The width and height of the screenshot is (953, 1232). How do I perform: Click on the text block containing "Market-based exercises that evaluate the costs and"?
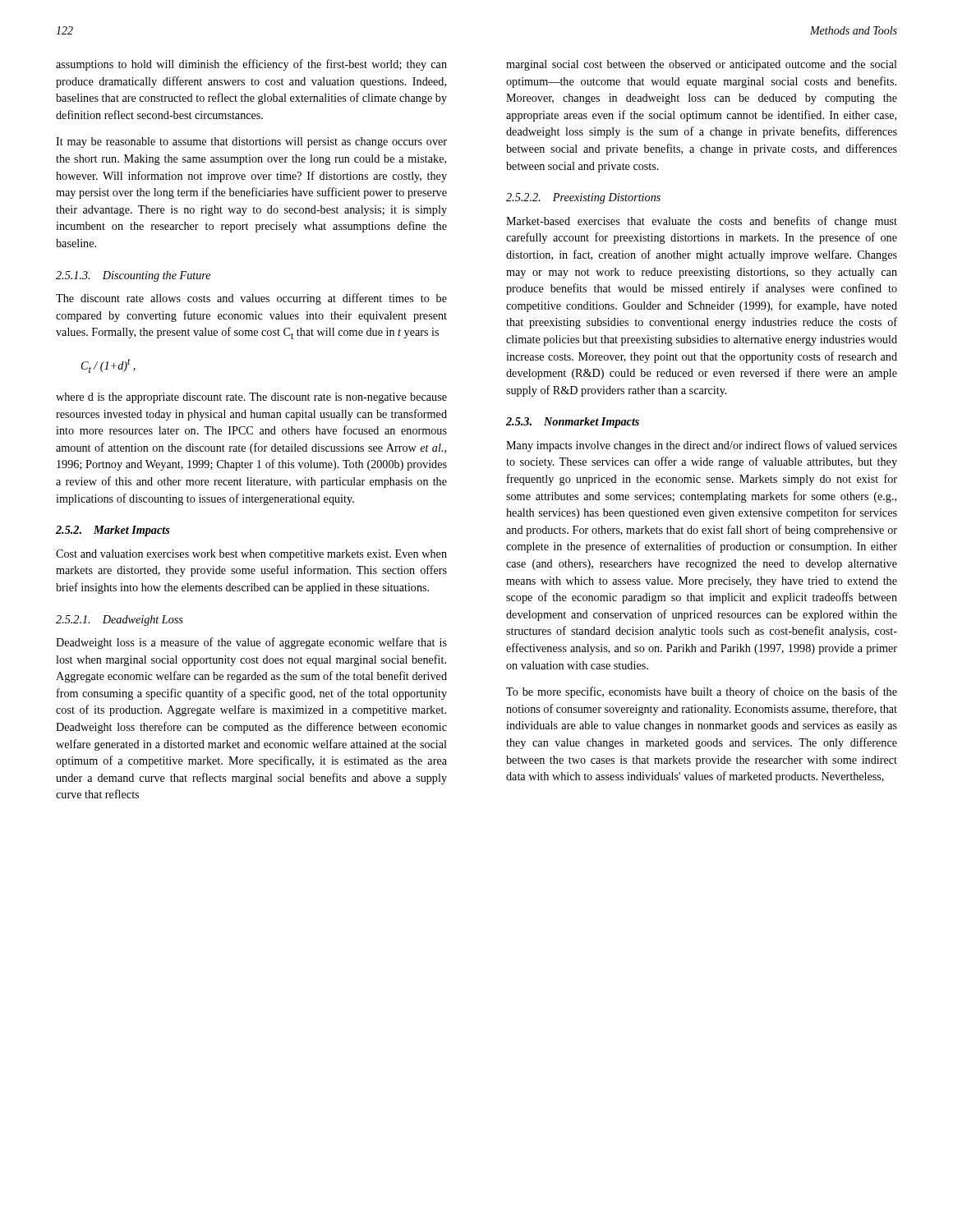pyautogui.click(x=702, y=305)
